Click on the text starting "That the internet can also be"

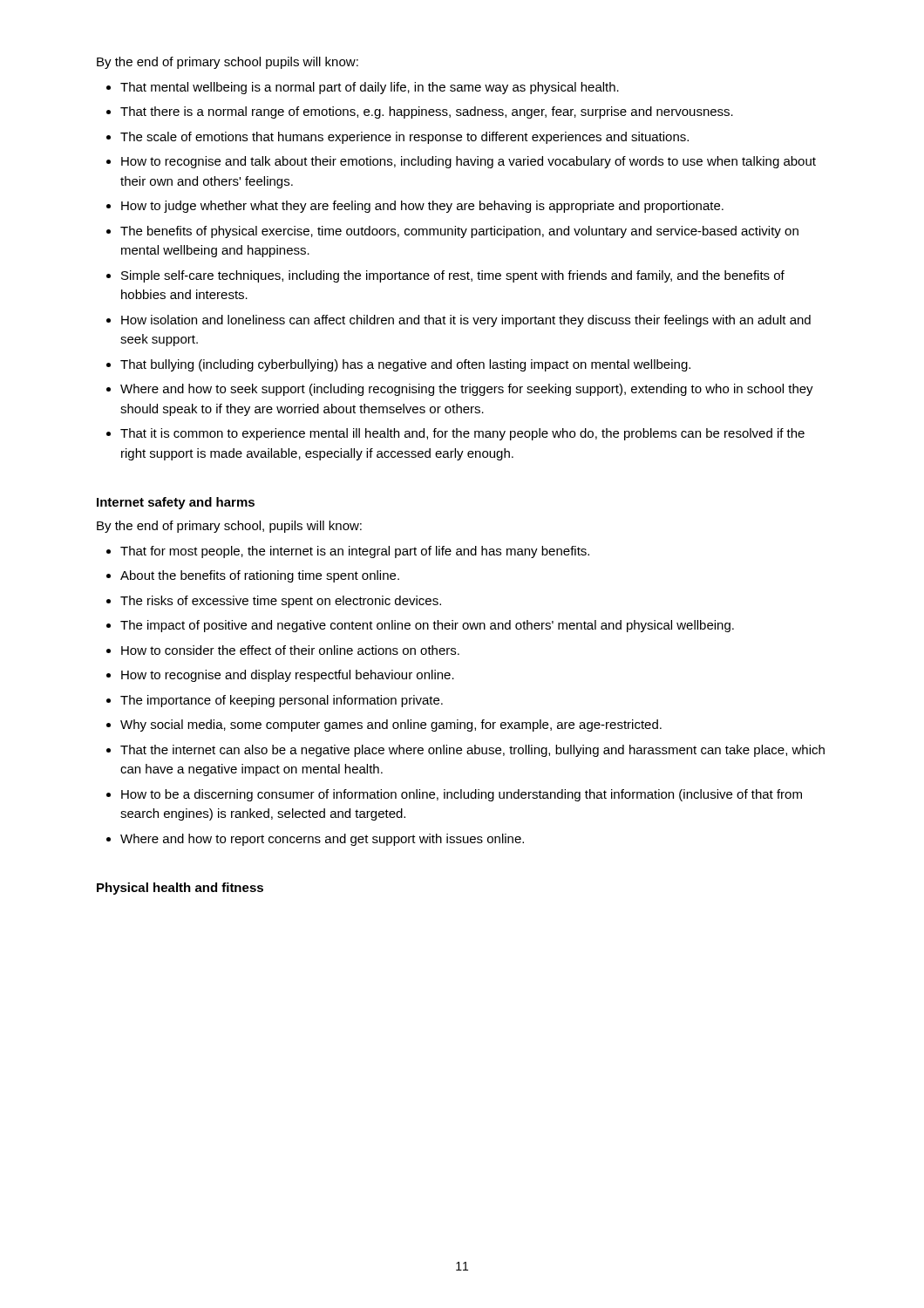473,759
